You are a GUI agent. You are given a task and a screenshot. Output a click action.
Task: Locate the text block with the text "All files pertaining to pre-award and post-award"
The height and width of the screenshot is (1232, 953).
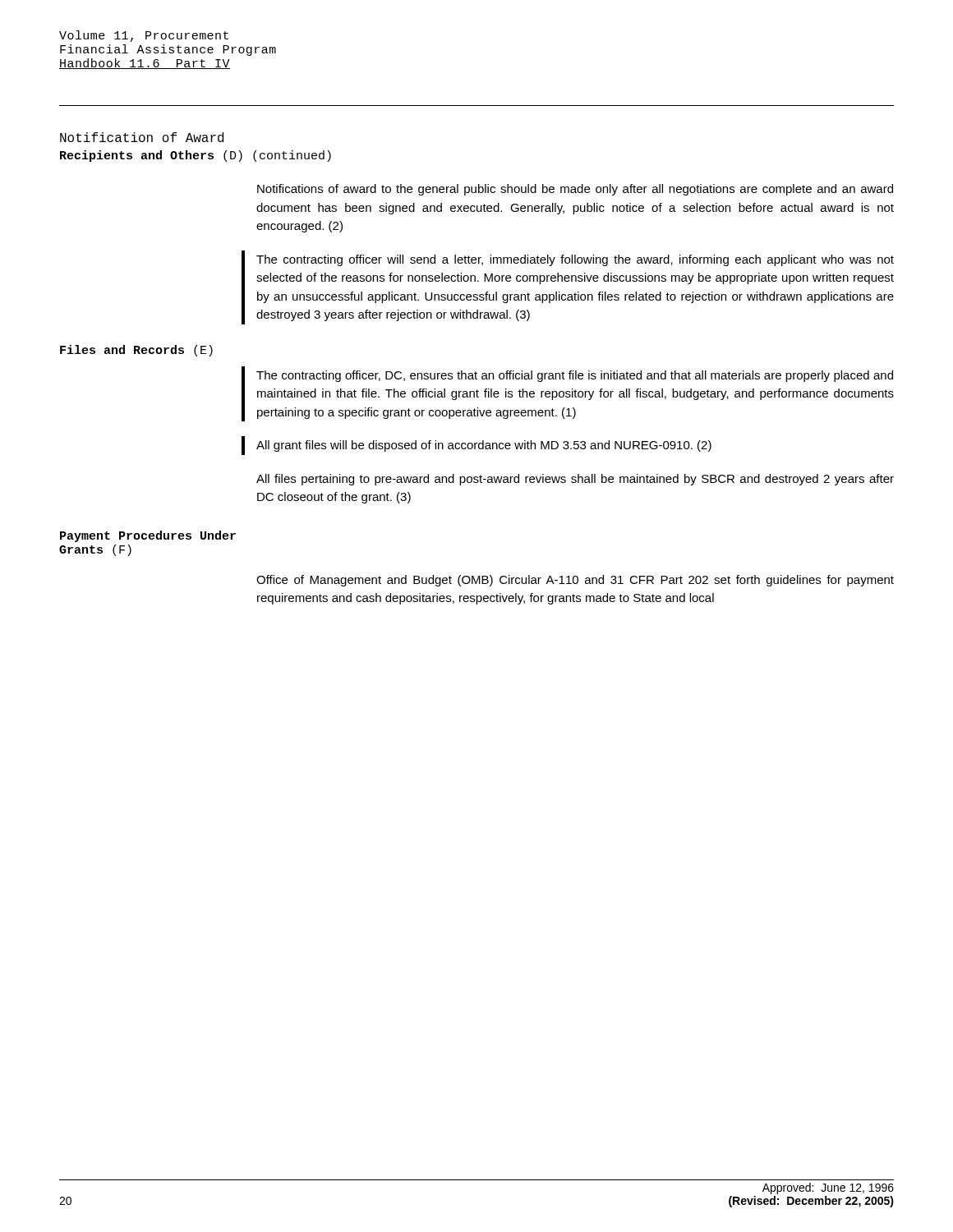click(x=575, y=487)
